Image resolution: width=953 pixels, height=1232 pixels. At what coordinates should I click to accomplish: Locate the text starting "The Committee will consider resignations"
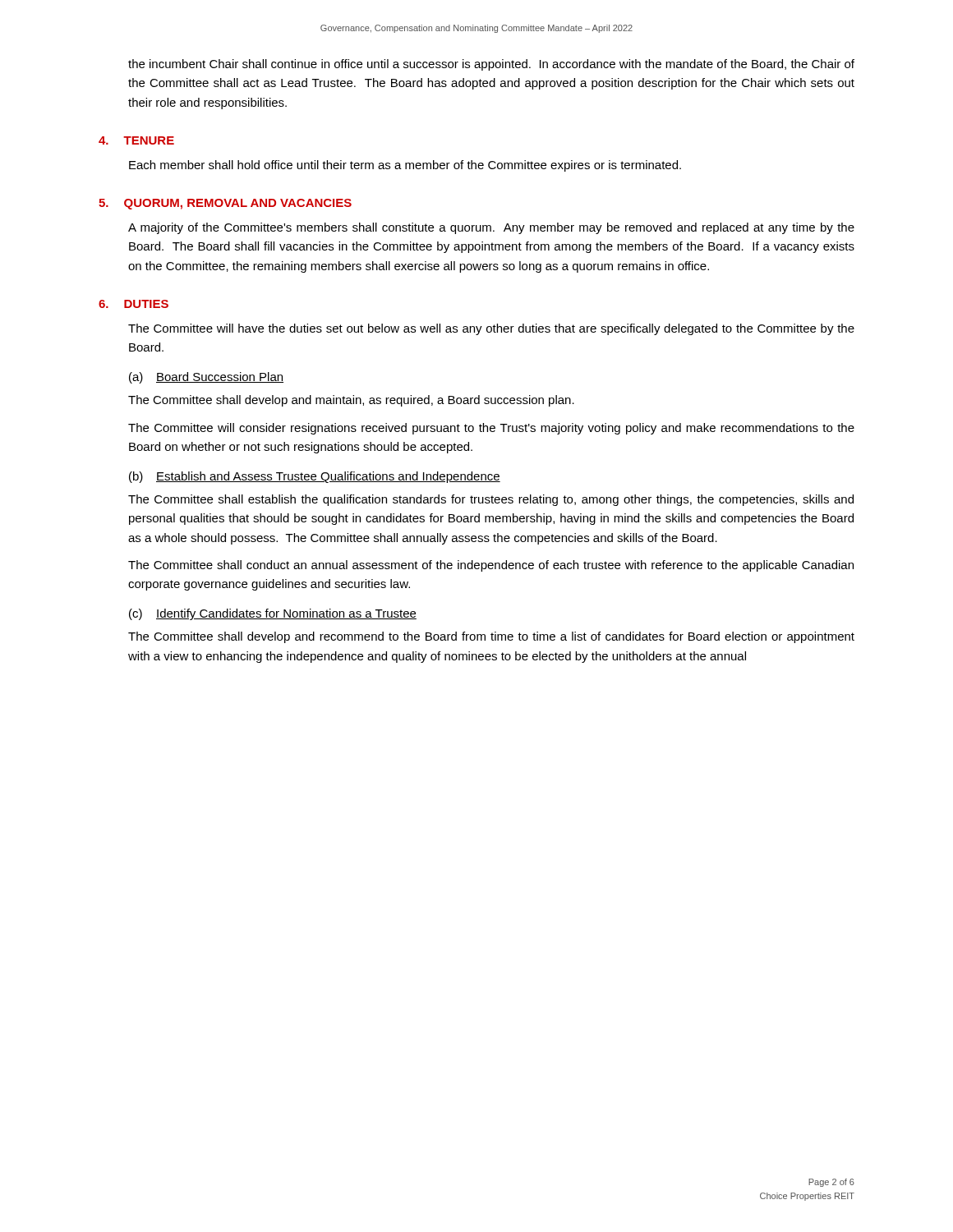click(491, 437)
